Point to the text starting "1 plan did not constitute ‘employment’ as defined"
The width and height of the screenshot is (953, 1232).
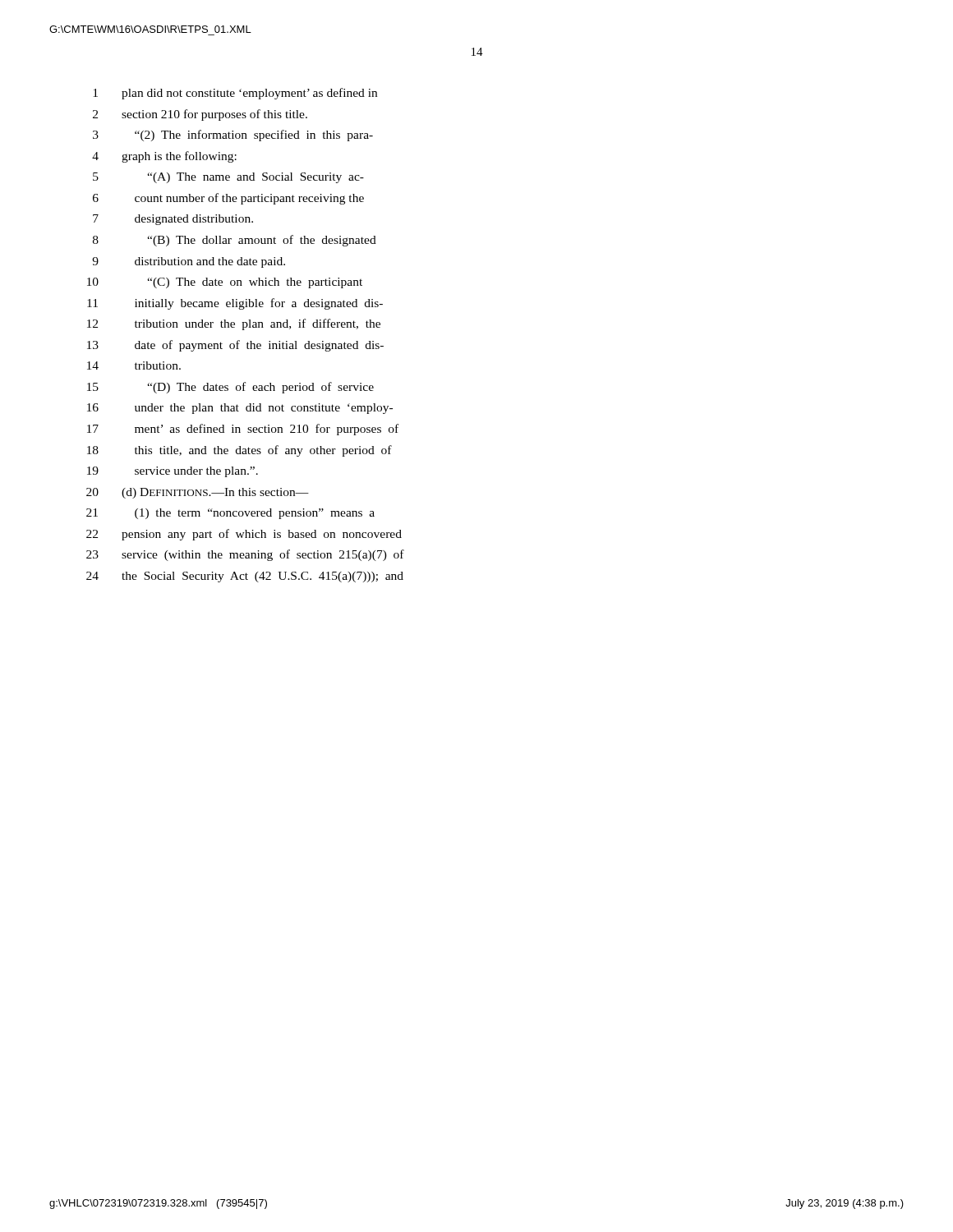(235, 94)
